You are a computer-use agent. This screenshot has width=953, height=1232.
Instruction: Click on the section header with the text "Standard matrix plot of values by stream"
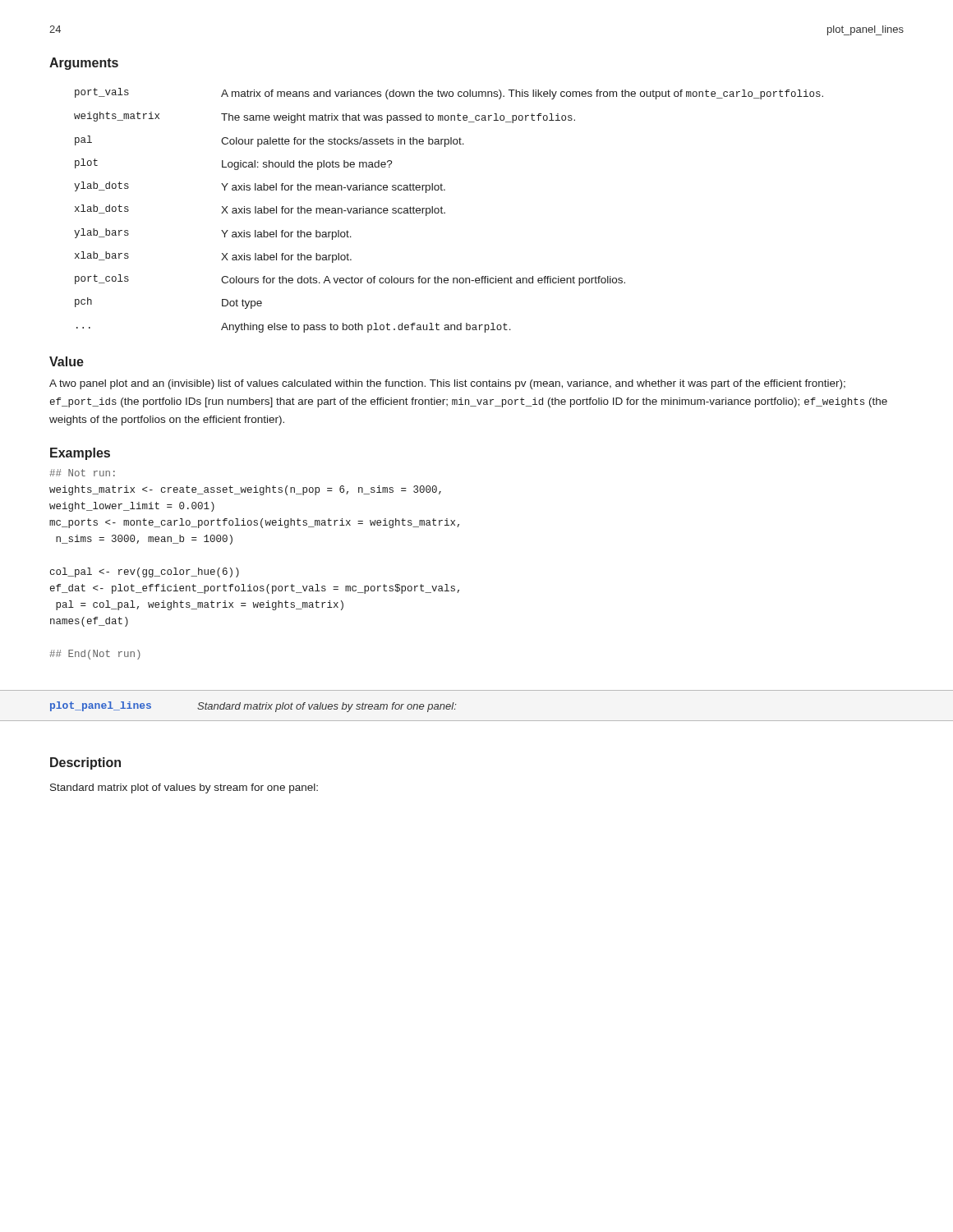pyautogui.click(x=327, y=706)
